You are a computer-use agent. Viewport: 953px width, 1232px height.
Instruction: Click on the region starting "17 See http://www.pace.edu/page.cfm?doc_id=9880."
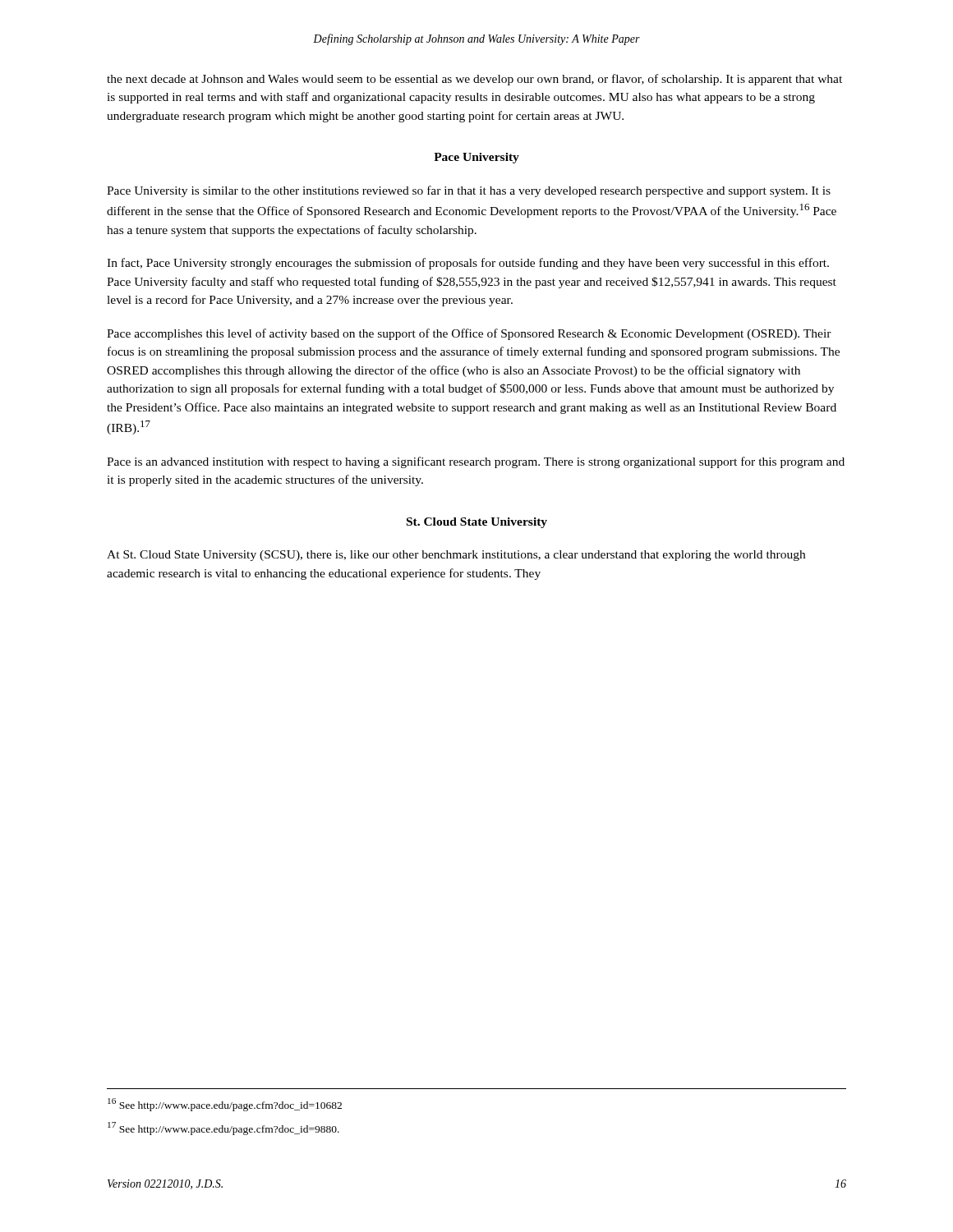[x=223, y=1127]
